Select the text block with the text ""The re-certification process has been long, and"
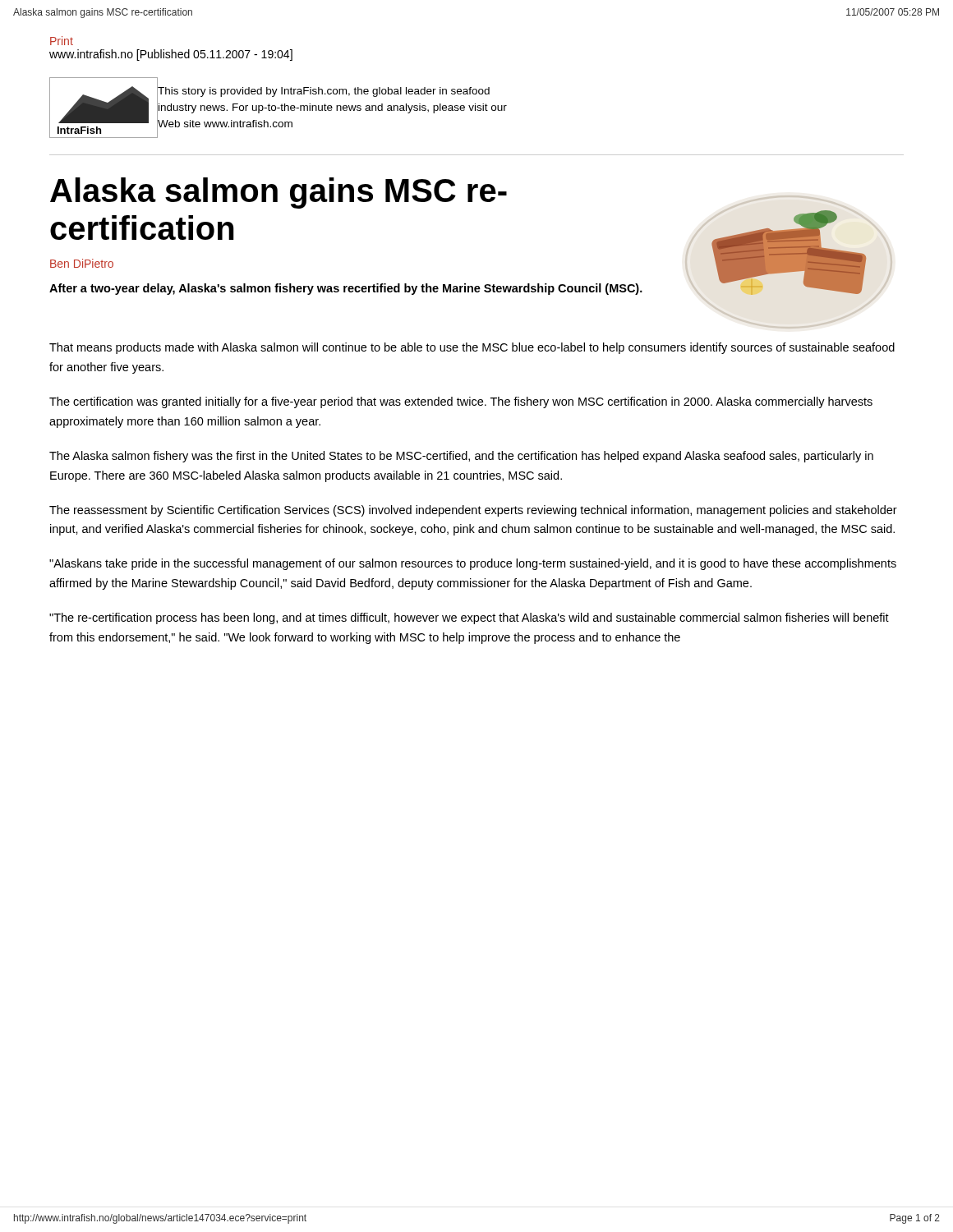The image size is (953, 1232). [x=476, y=628]
